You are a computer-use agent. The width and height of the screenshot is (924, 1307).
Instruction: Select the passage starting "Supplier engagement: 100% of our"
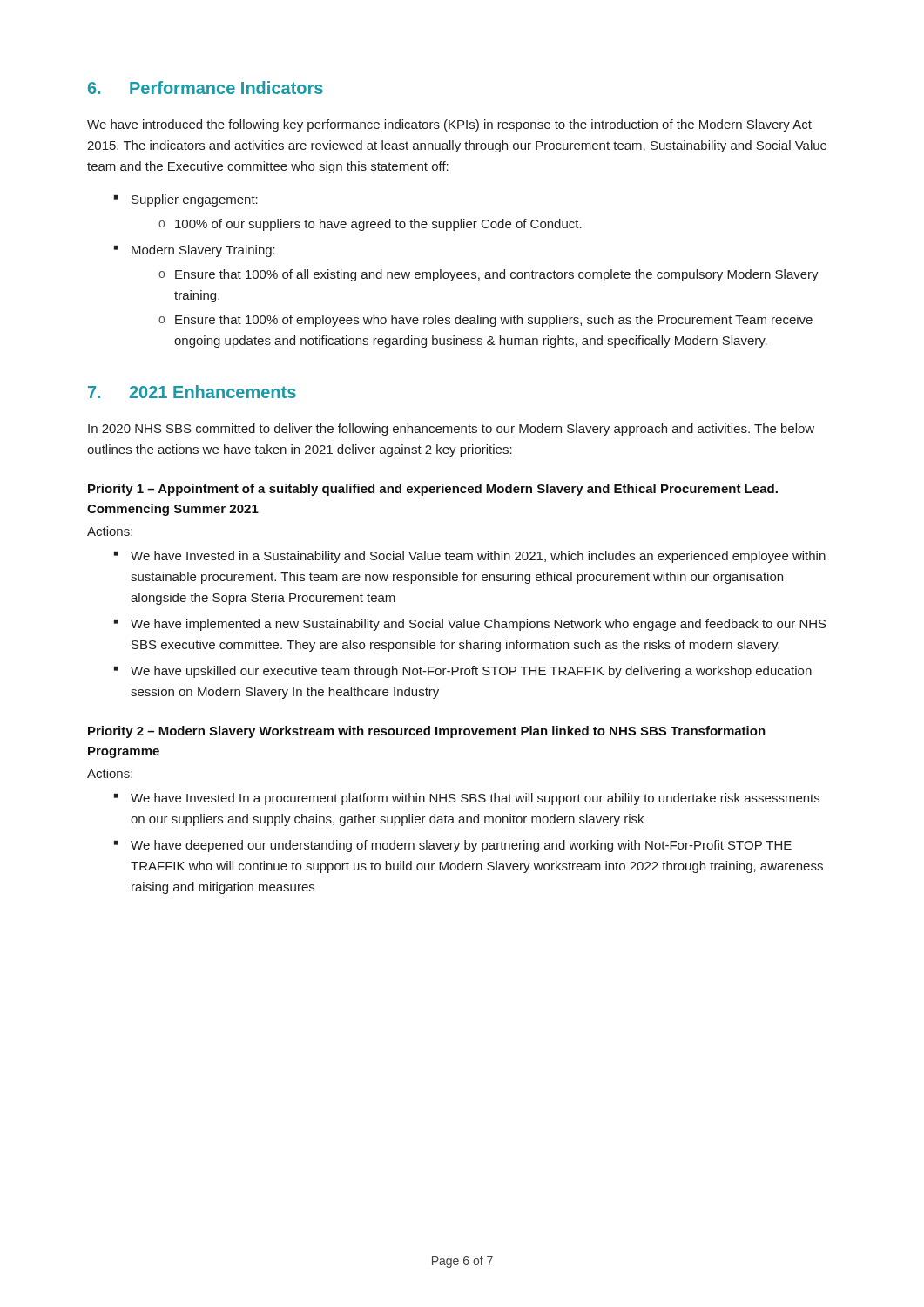coord(484,213)
